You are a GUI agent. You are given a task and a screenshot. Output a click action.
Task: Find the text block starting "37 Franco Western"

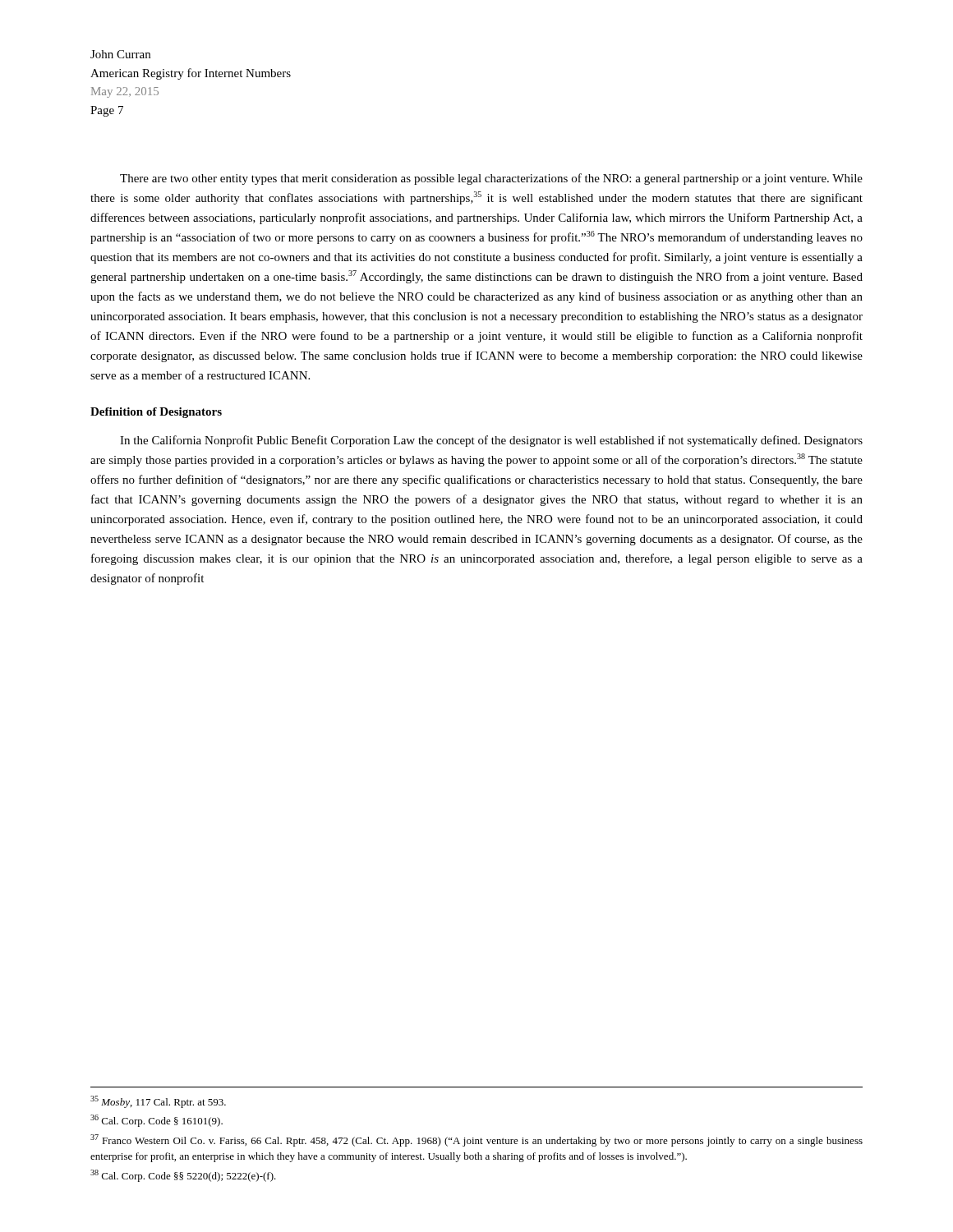point(476,1147)
